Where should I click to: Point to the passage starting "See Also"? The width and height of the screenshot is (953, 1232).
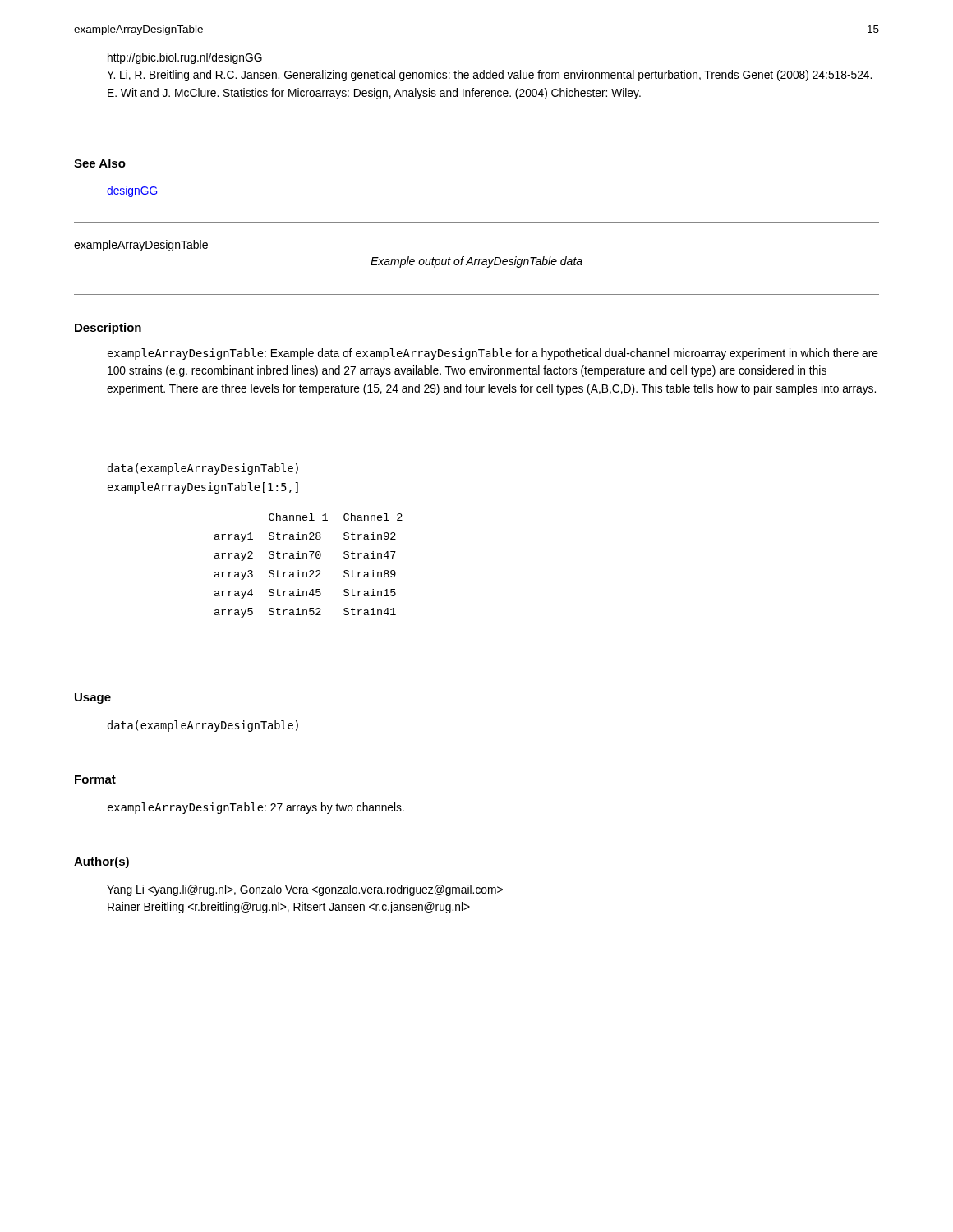click(x=100, y=163)
